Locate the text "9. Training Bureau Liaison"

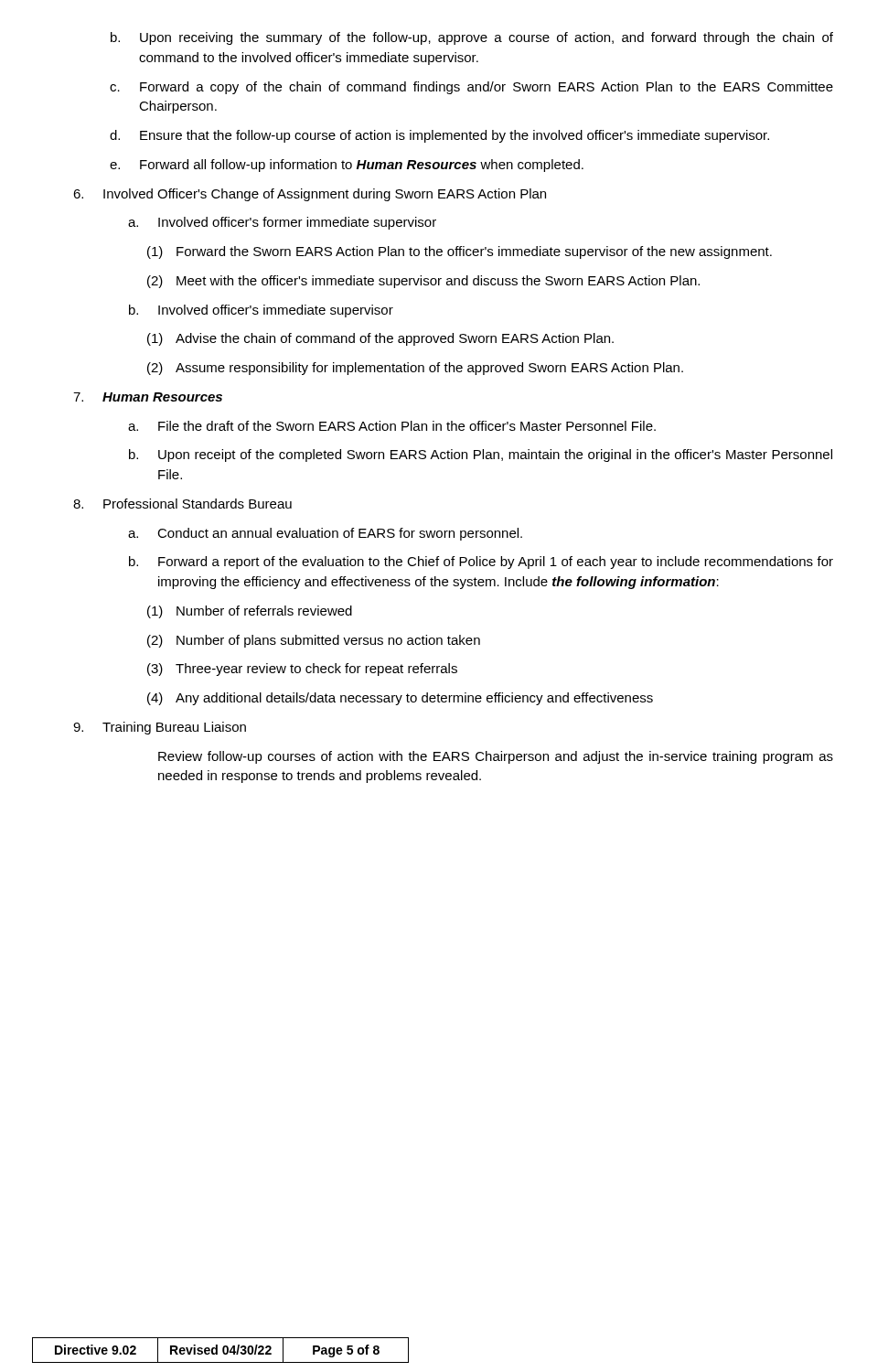[160, 728]
